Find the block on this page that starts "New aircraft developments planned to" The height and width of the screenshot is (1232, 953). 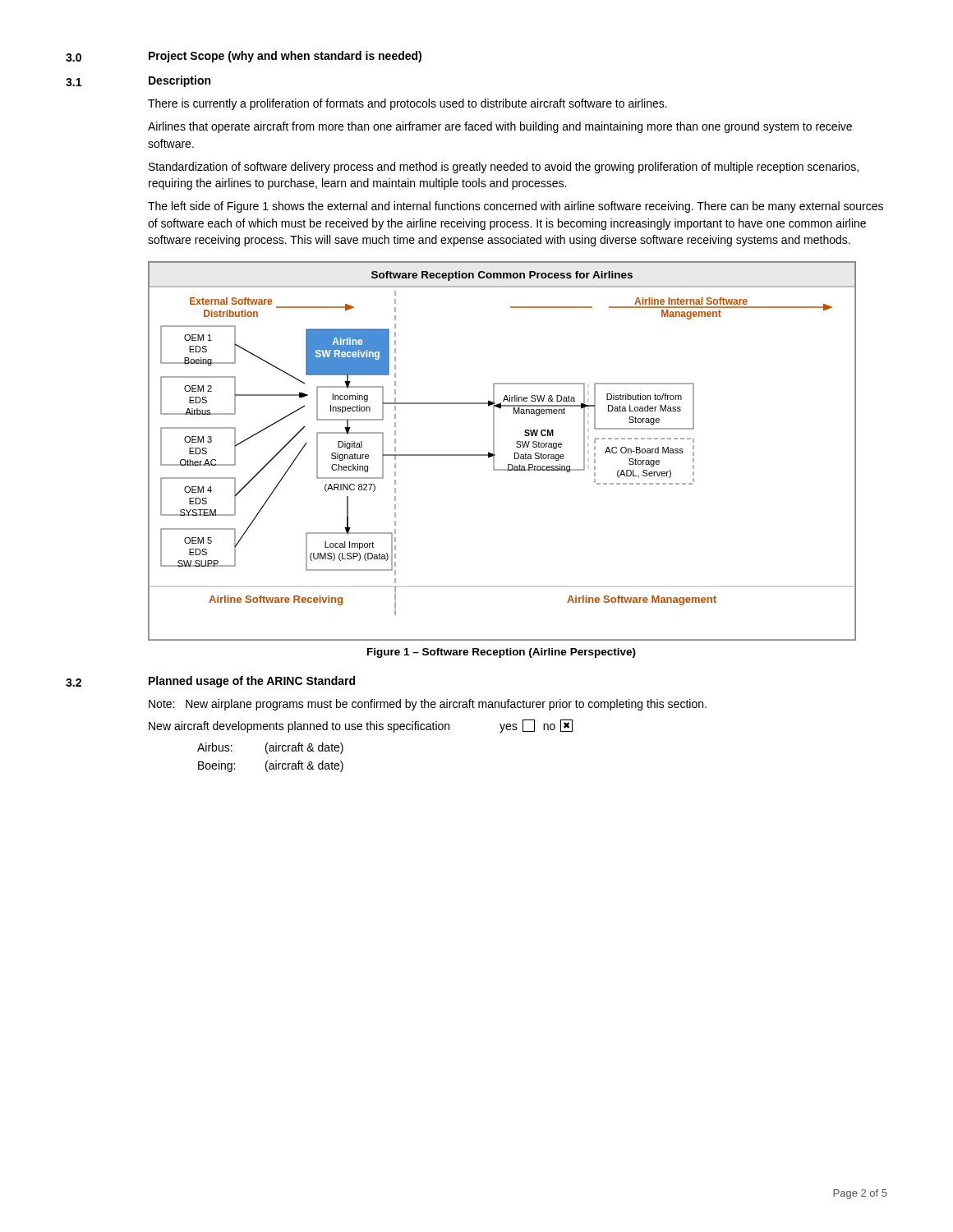(x=360, y=726)
